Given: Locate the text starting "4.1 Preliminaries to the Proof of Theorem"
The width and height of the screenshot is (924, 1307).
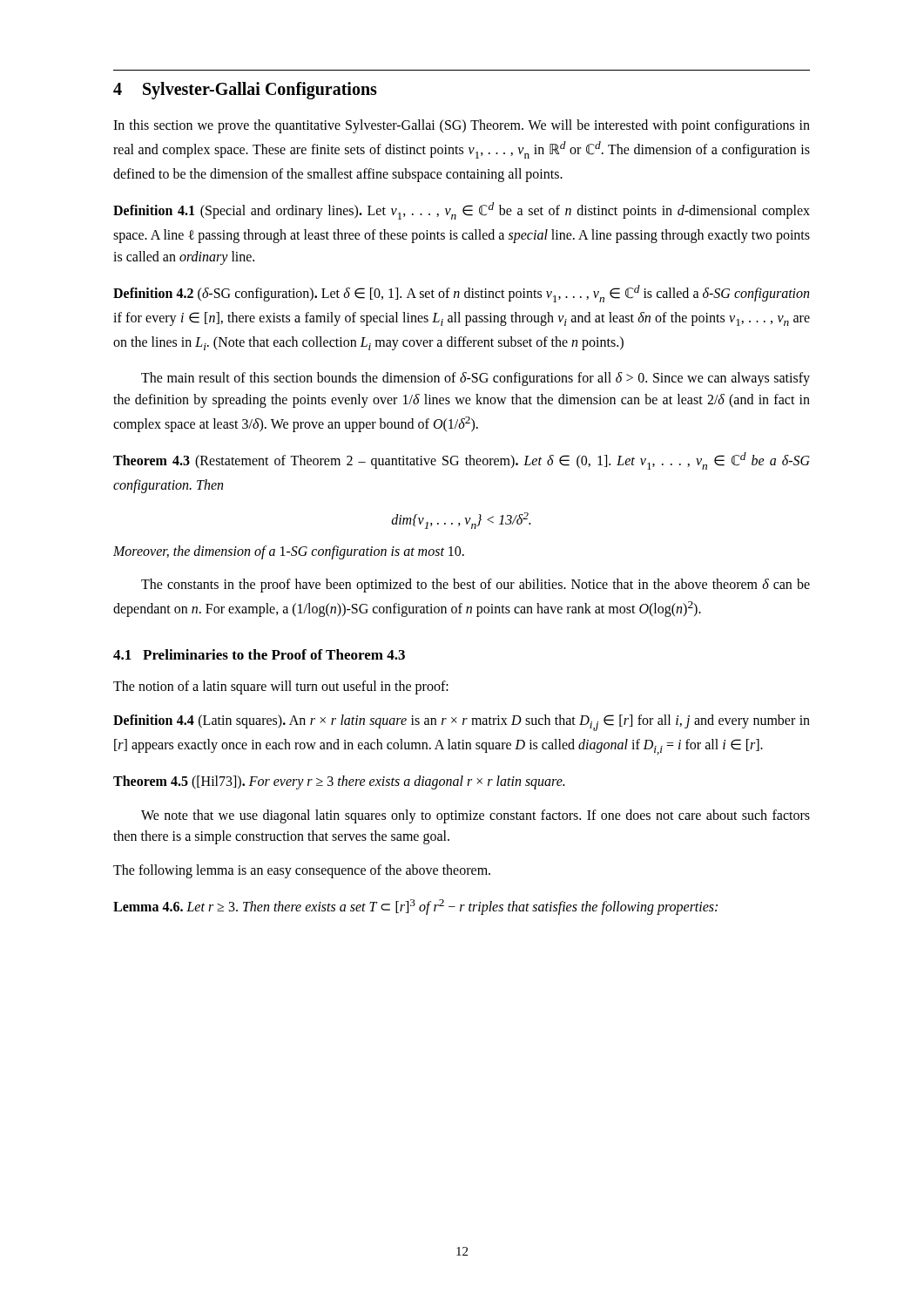Looking at the screenshot, I should click(x=259, y=655).
